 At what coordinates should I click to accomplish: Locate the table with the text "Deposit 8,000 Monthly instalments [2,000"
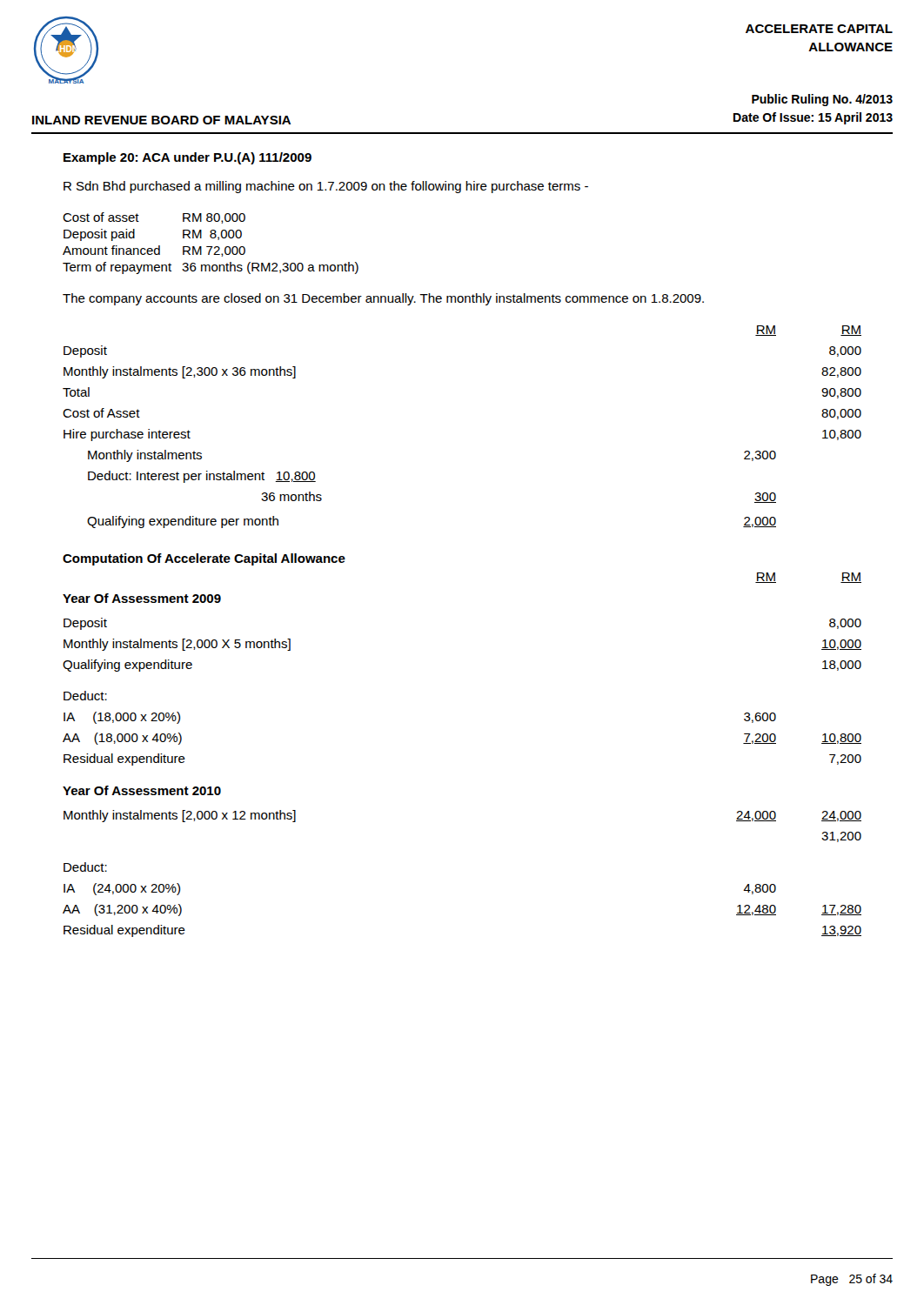pyautogui.click(x=462, y=691)
